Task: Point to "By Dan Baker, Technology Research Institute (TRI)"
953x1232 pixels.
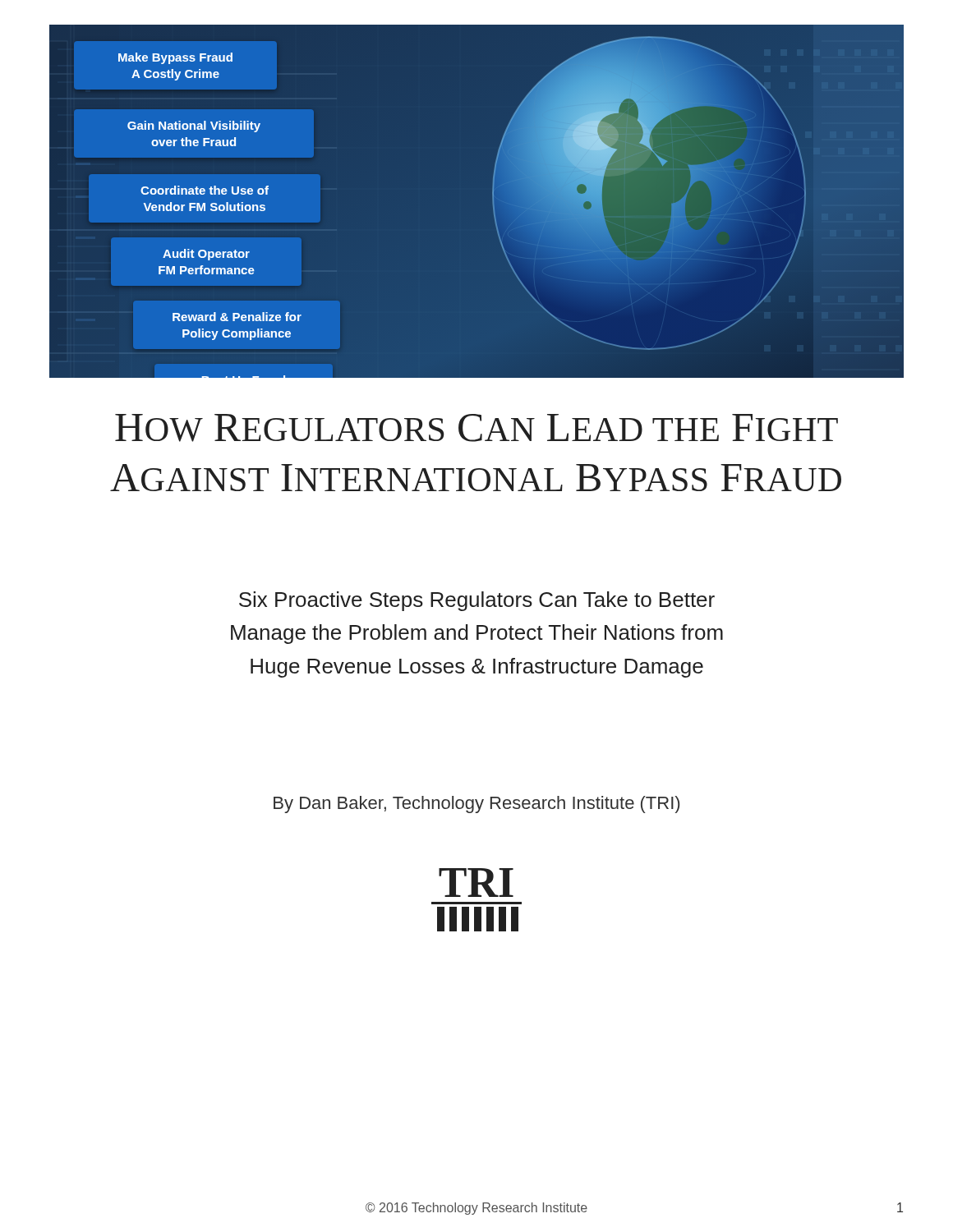Action: 476,803
